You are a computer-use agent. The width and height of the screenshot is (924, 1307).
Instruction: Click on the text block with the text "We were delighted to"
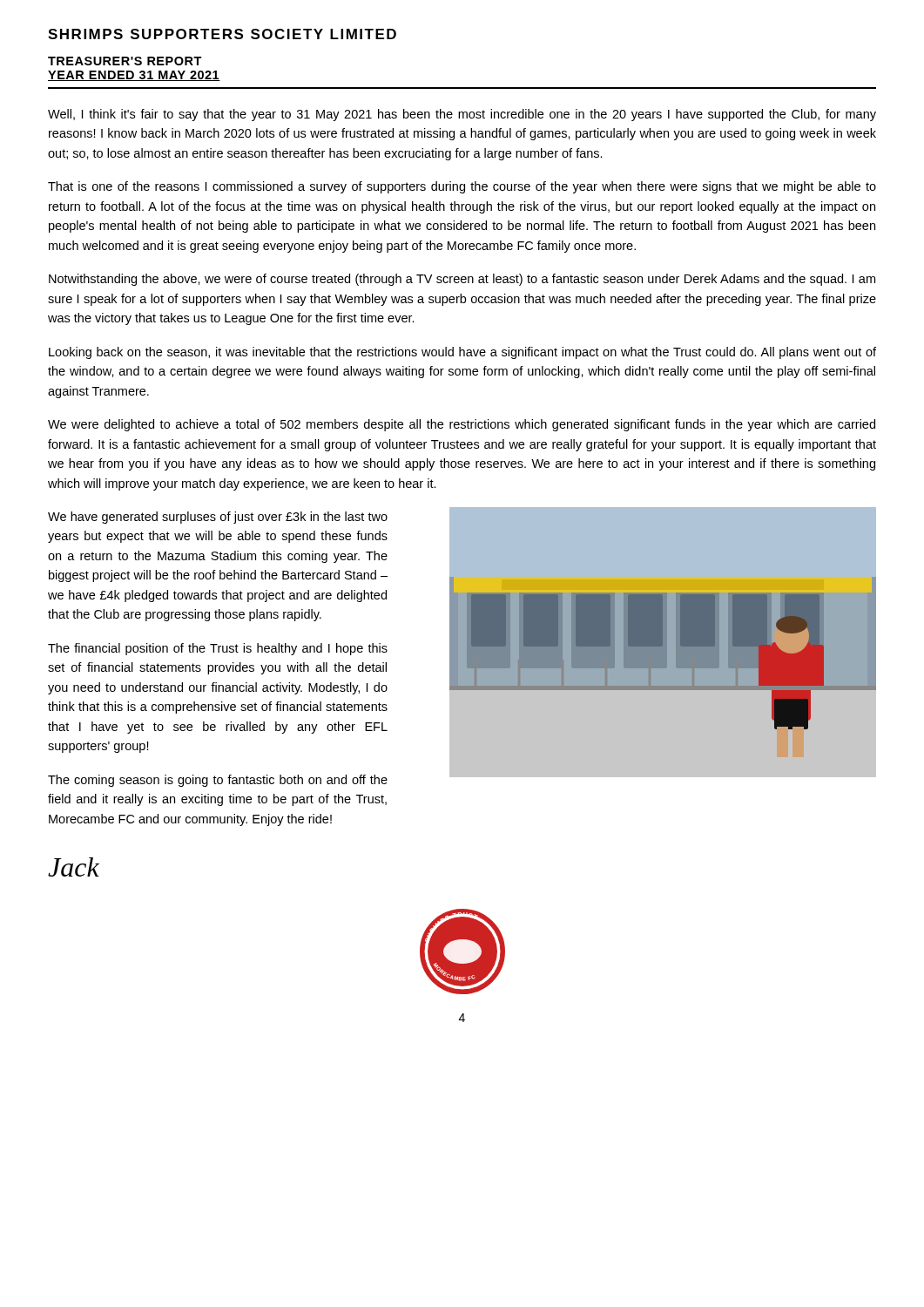(x=462, y=454)
